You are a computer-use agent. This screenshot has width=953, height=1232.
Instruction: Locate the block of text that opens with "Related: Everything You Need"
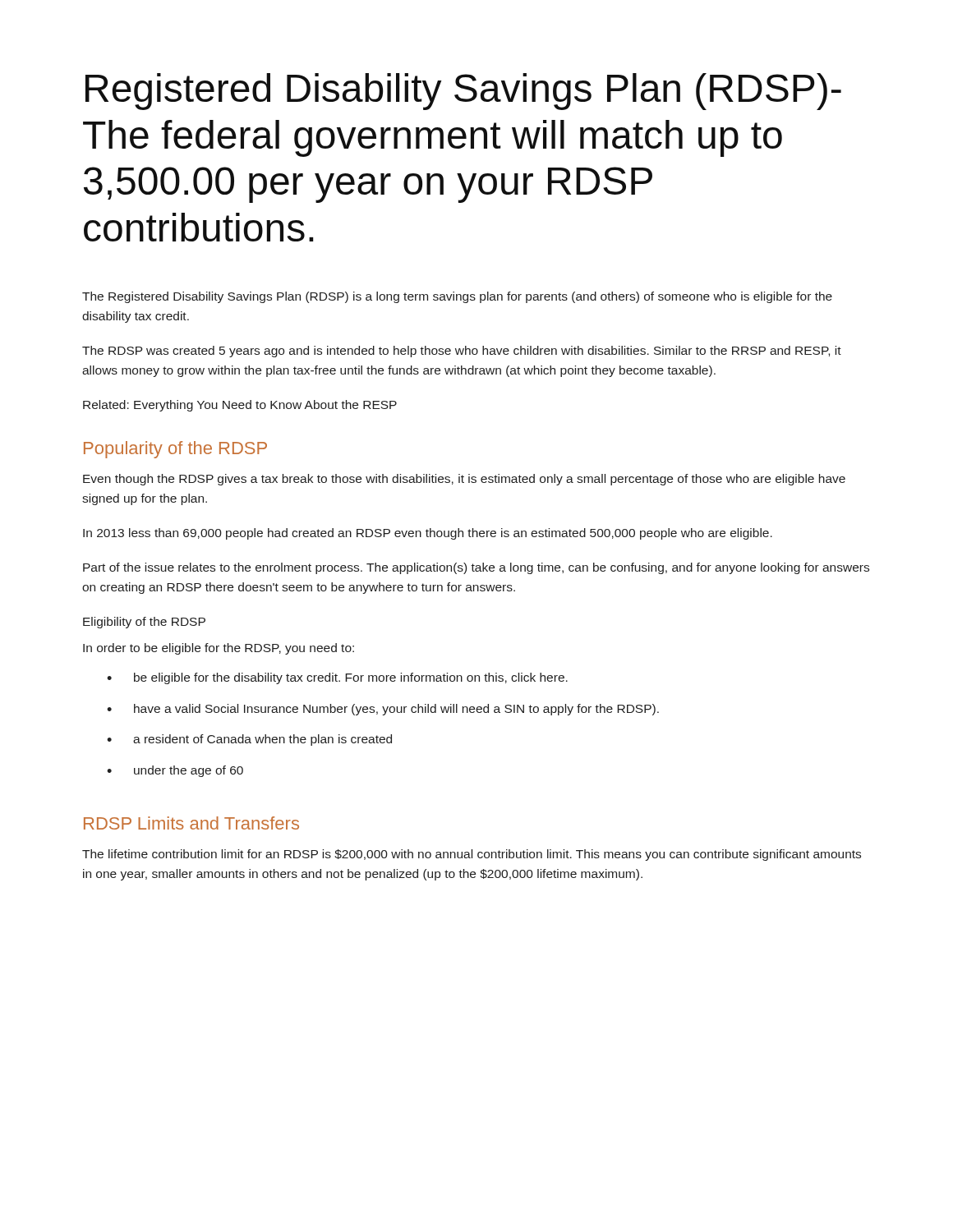click(240, 404)
